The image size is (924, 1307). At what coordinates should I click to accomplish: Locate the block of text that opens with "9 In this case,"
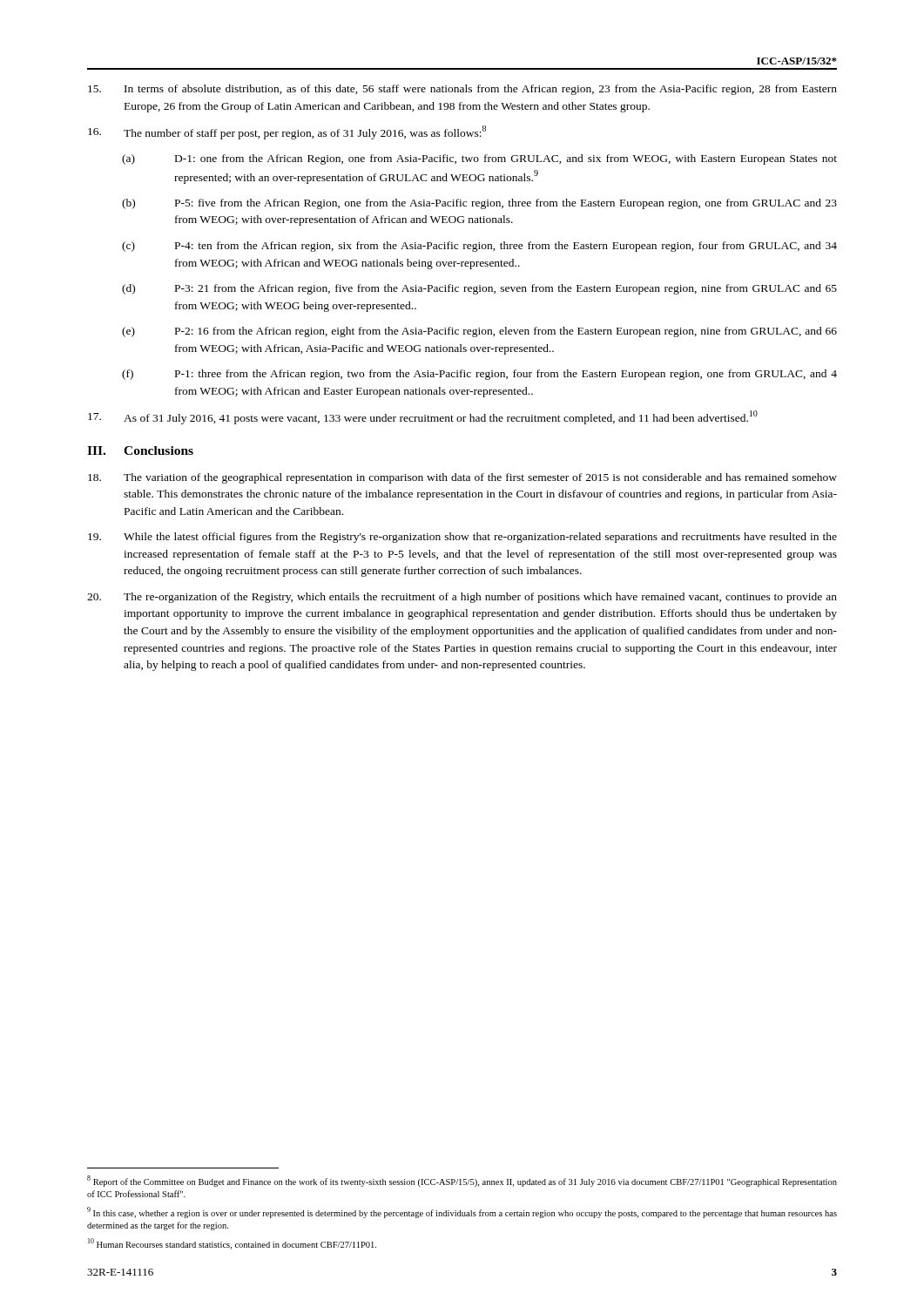[462, 1218]
